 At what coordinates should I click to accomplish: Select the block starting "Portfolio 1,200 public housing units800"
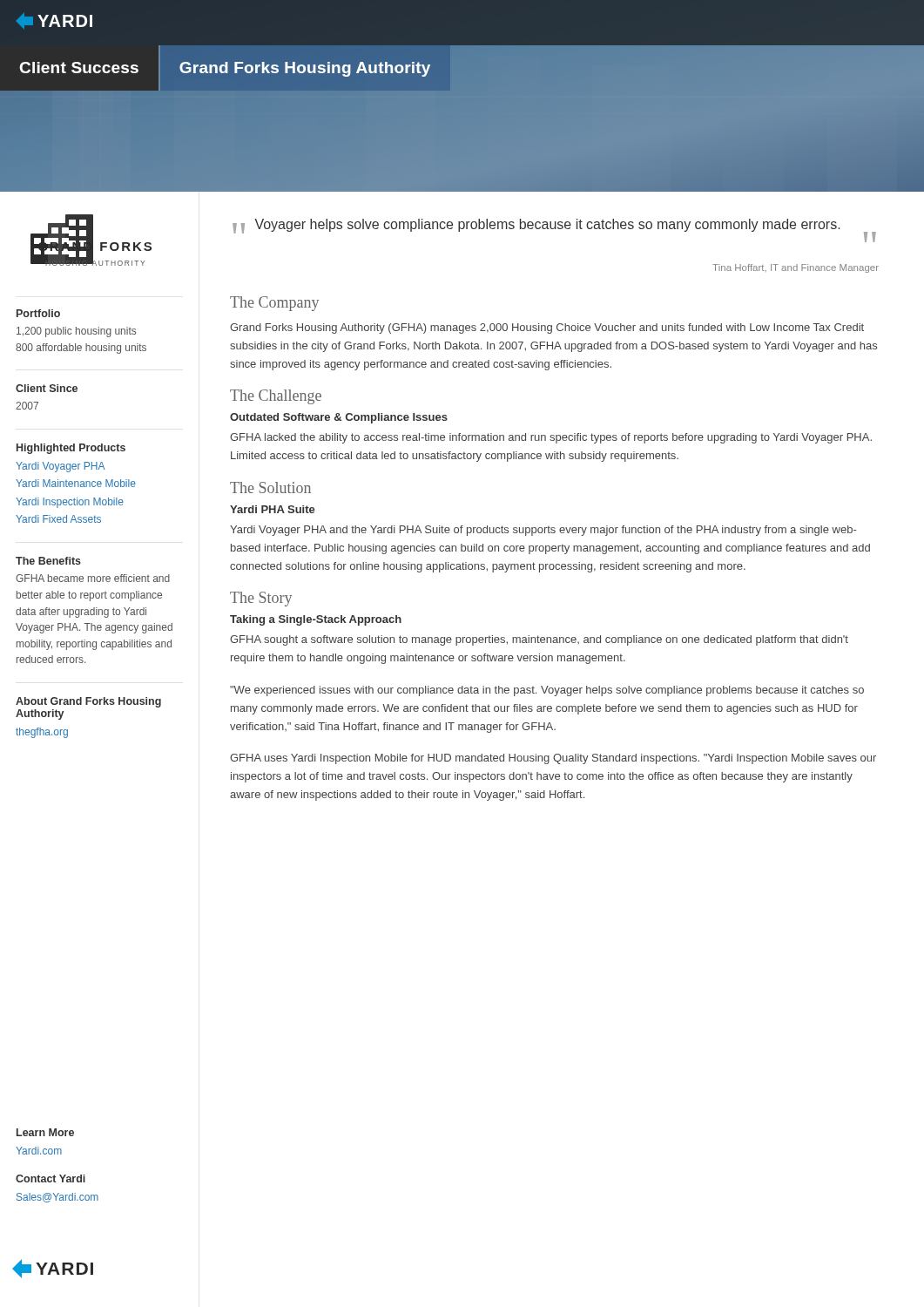[x=99, y=332]
